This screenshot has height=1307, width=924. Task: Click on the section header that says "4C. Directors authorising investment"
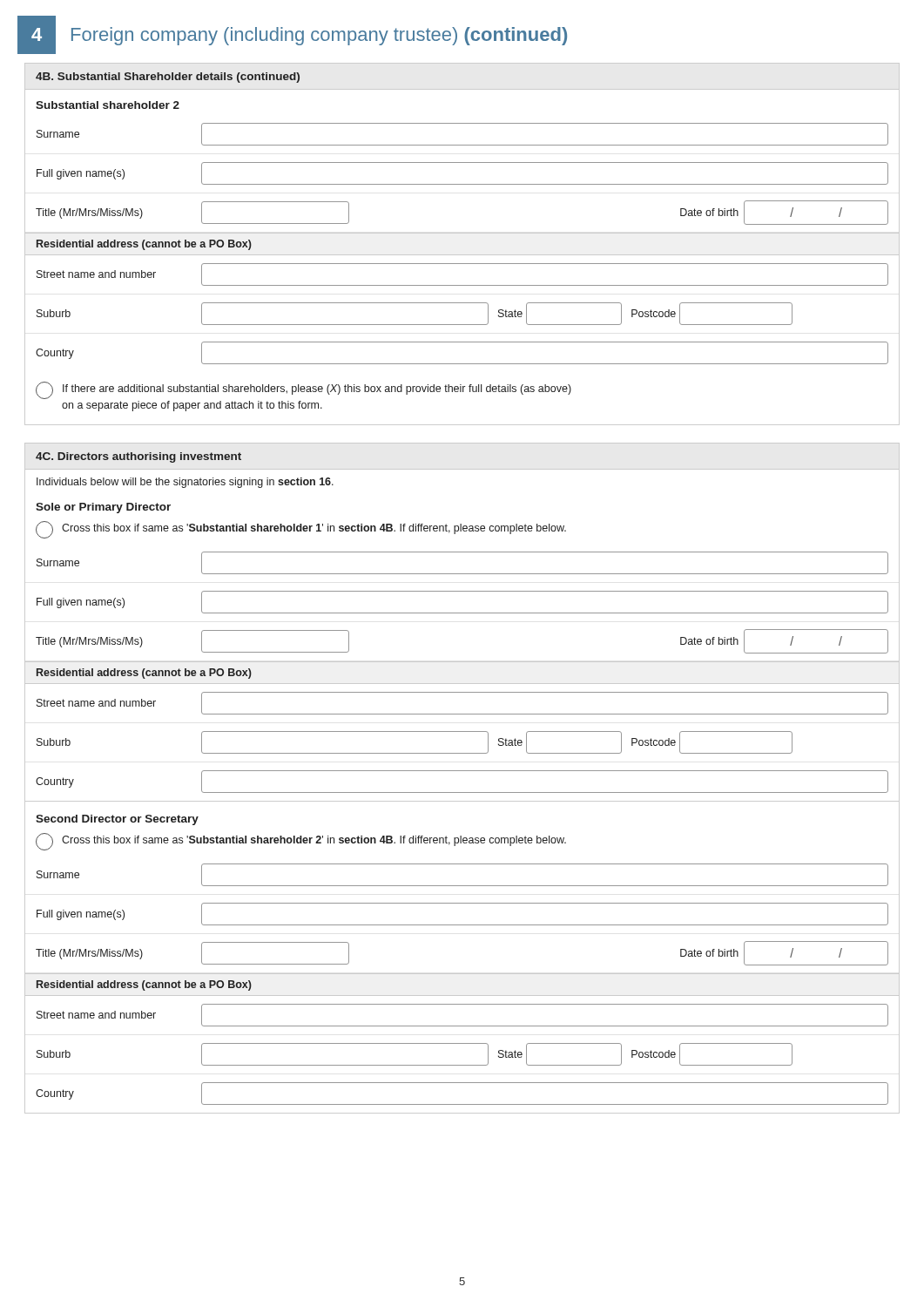click(x=139, y=456)
